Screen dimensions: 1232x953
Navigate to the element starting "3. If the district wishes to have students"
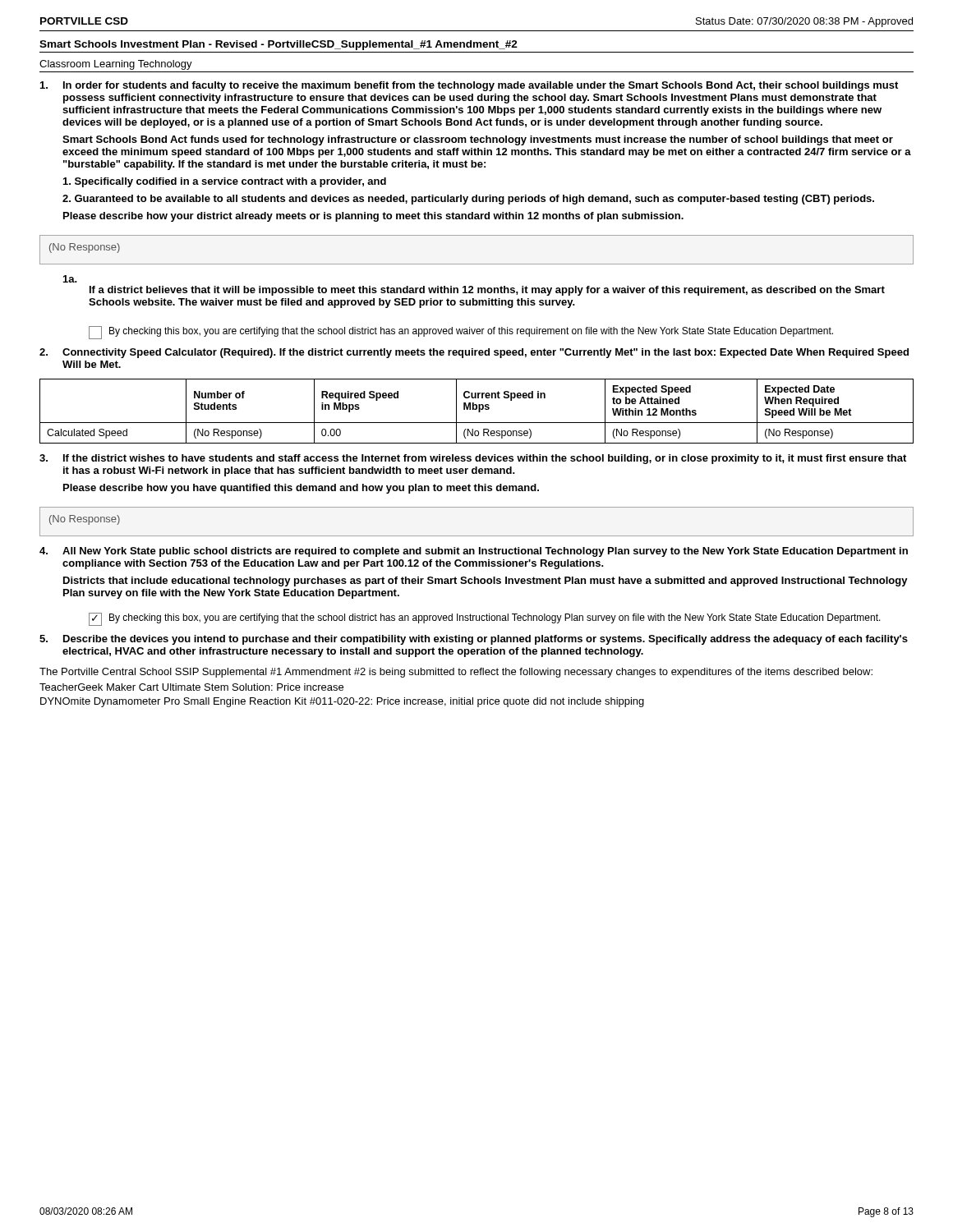[476, 475]
